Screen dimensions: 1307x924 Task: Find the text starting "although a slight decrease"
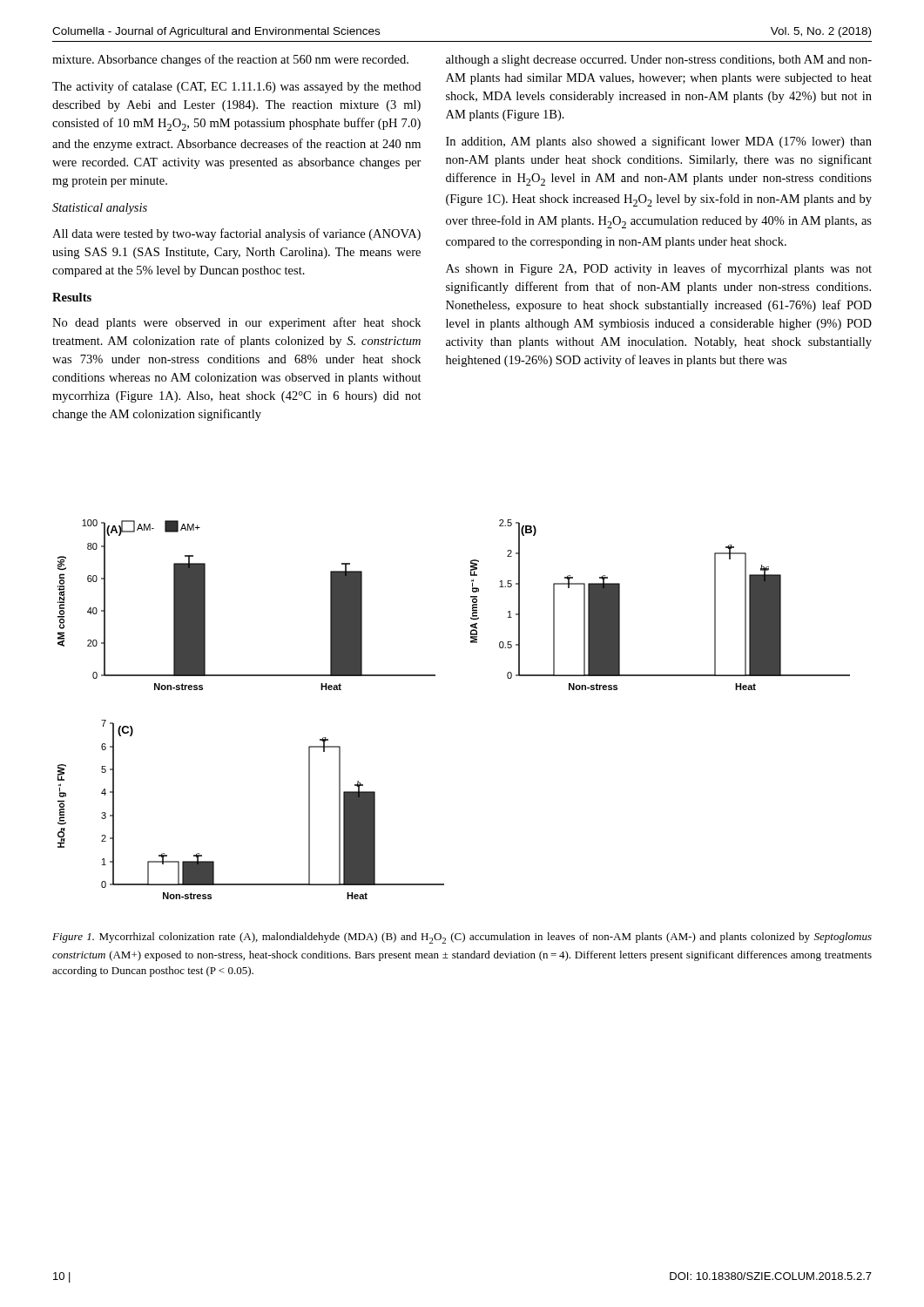point(659,87)
